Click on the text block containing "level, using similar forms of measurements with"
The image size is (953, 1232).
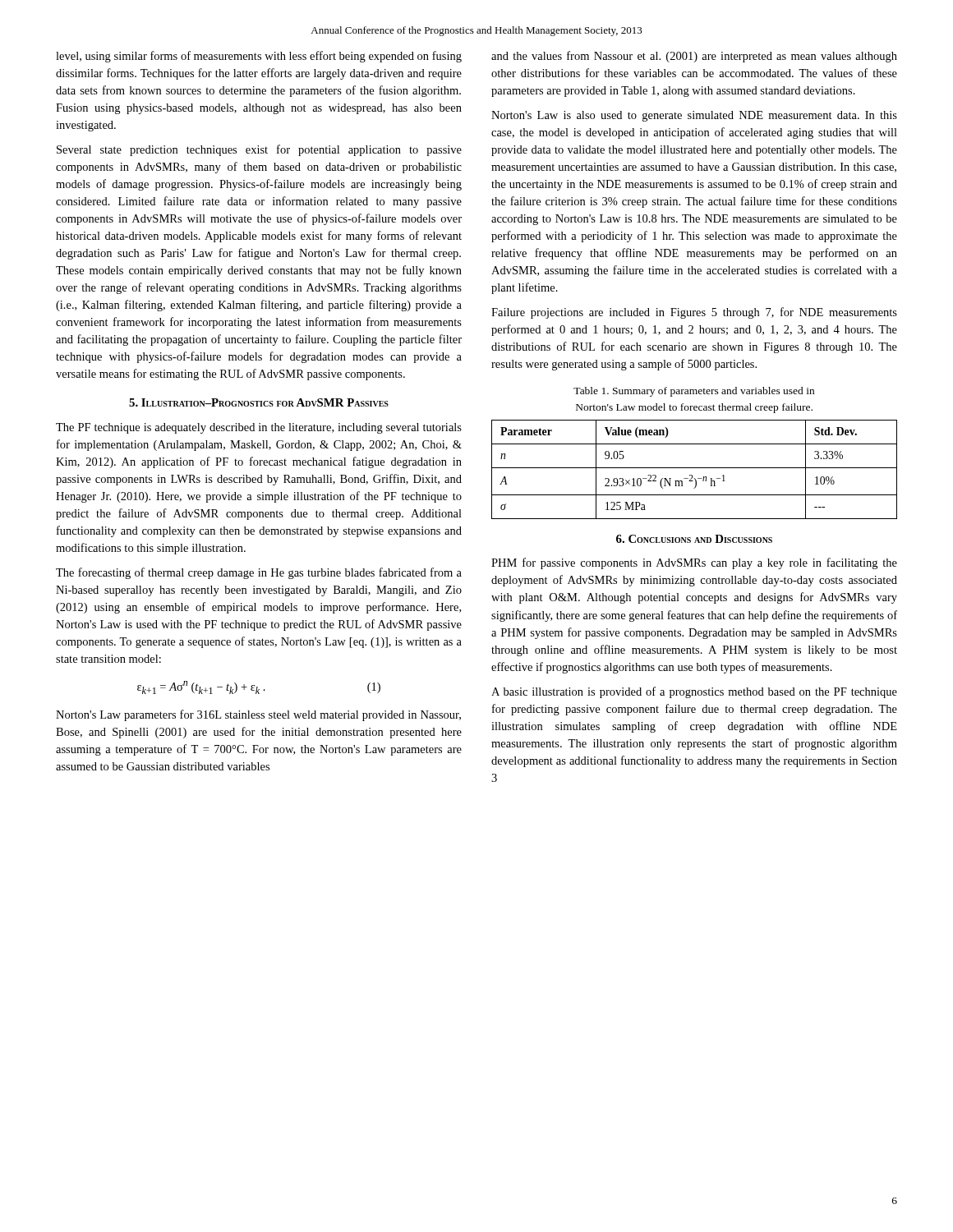coord(259,91)
